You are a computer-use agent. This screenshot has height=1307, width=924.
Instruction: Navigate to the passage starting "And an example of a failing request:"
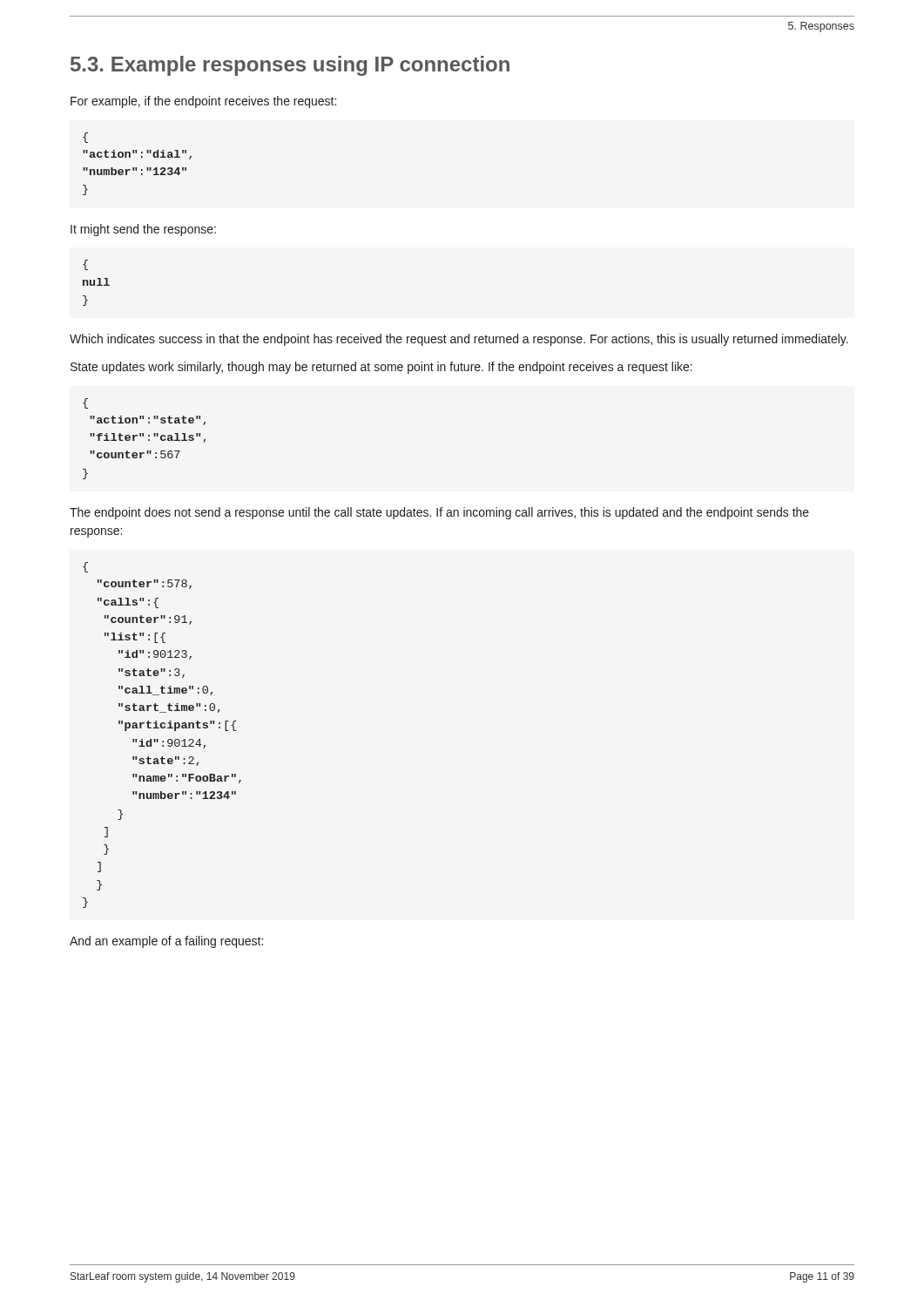tap(166, 942)
